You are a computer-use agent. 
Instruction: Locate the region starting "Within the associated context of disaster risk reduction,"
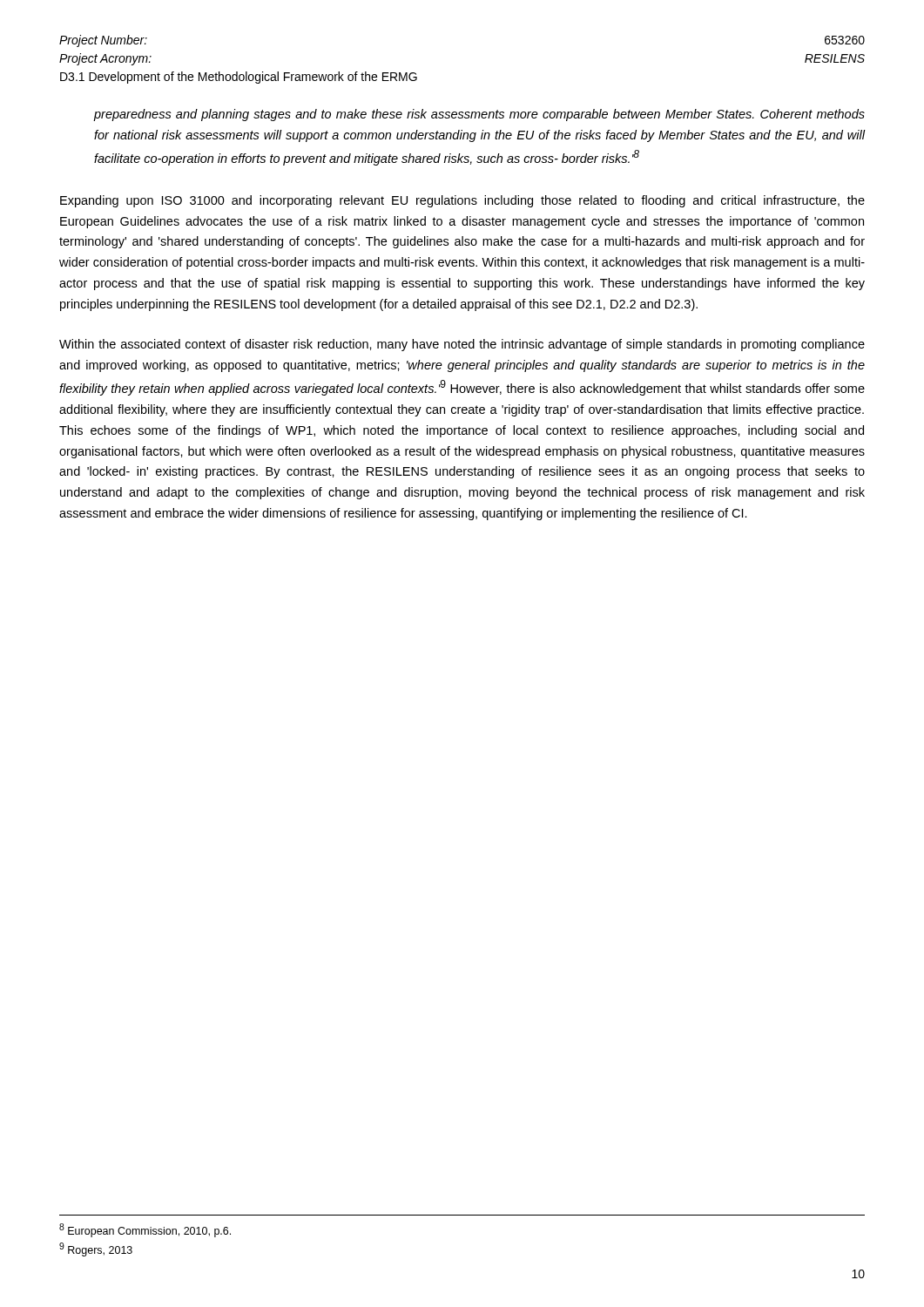point(462,429)
